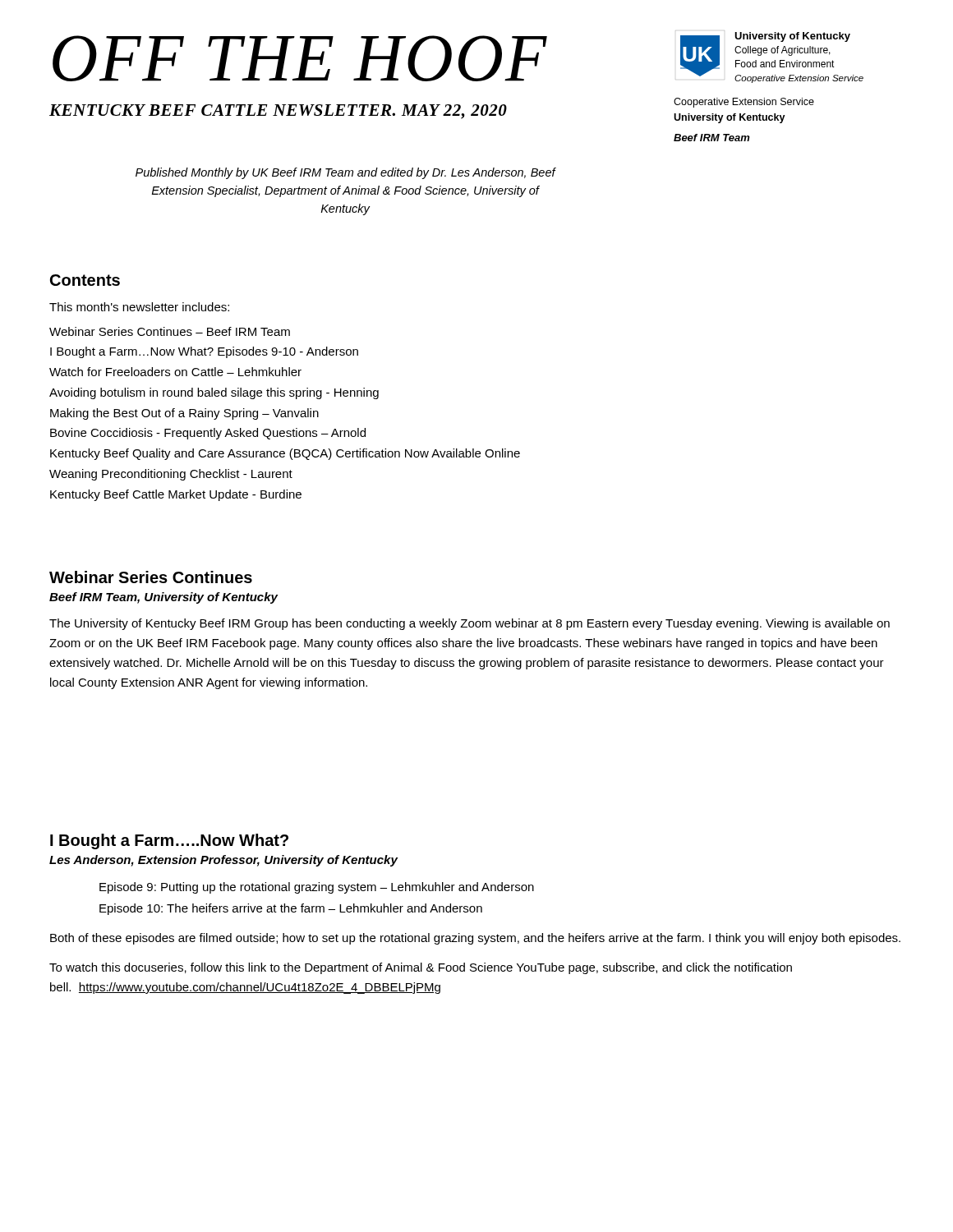Viewport: 953px width, 1232px height.
Task: Click on the list item containing "I Bought a Farm…Now What? Episodes"
Action: 204,351
